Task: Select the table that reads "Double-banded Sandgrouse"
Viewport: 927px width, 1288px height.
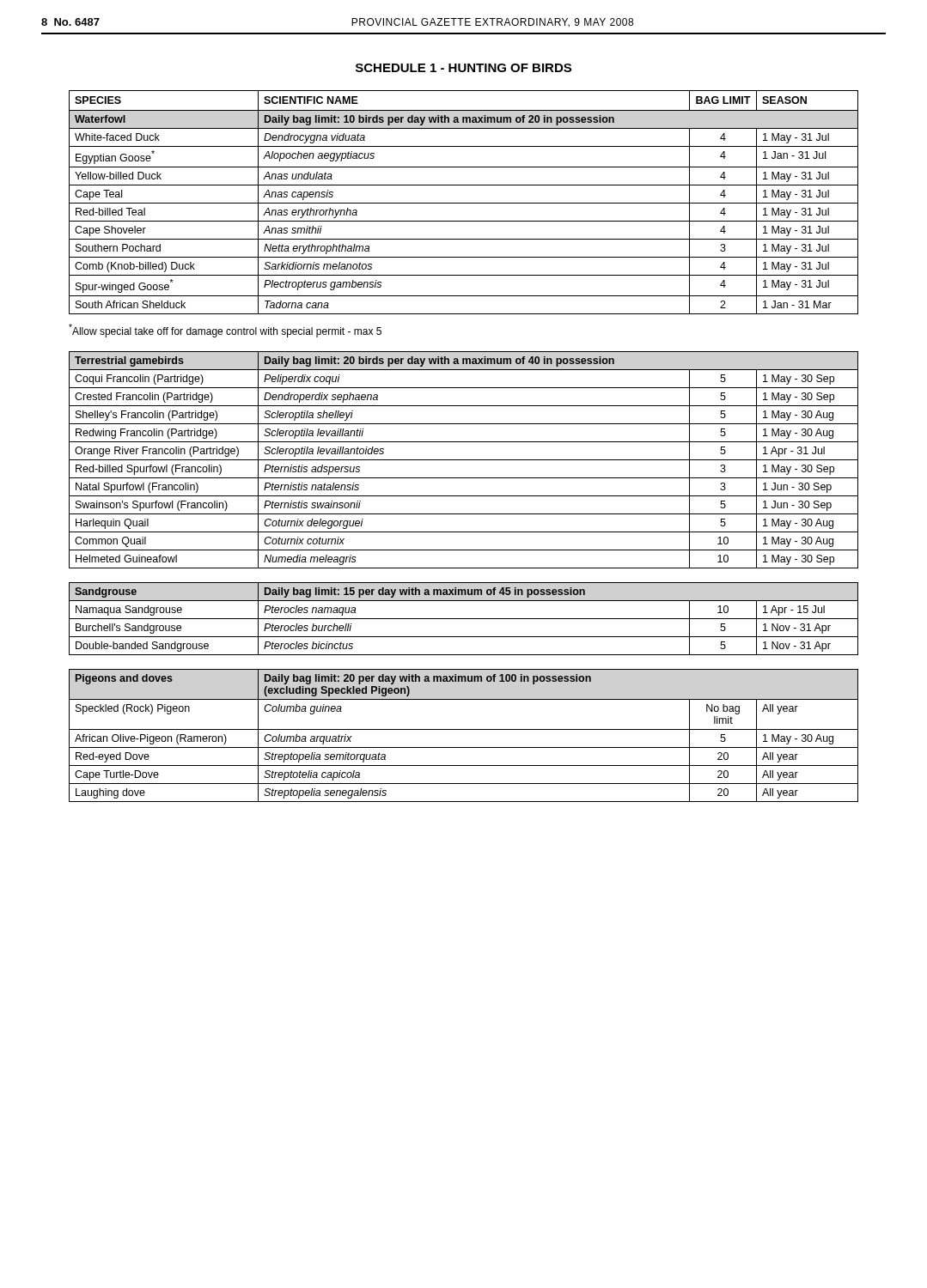Action: (464, 619)
